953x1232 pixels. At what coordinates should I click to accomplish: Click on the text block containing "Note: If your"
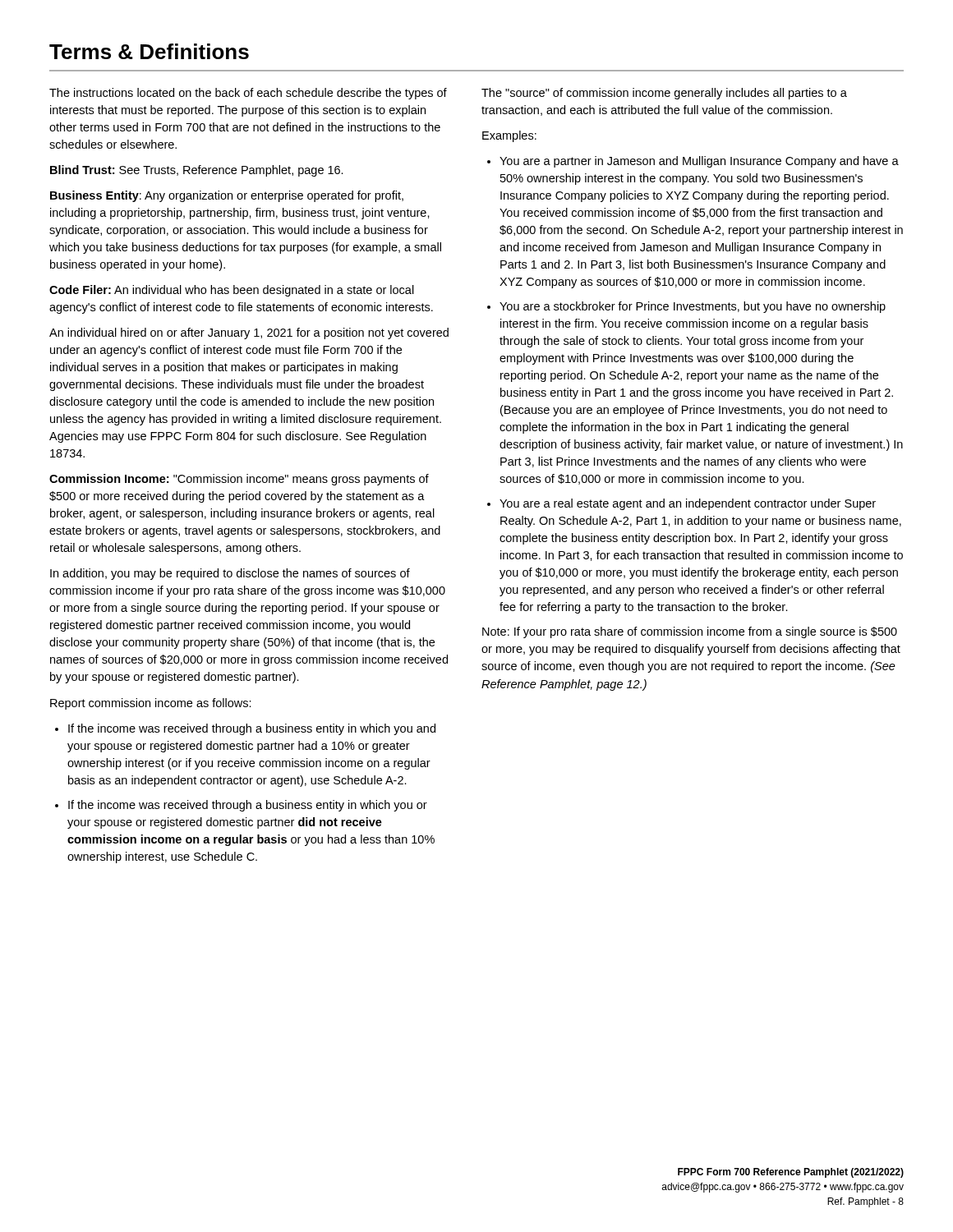click(x=693, y=658)
